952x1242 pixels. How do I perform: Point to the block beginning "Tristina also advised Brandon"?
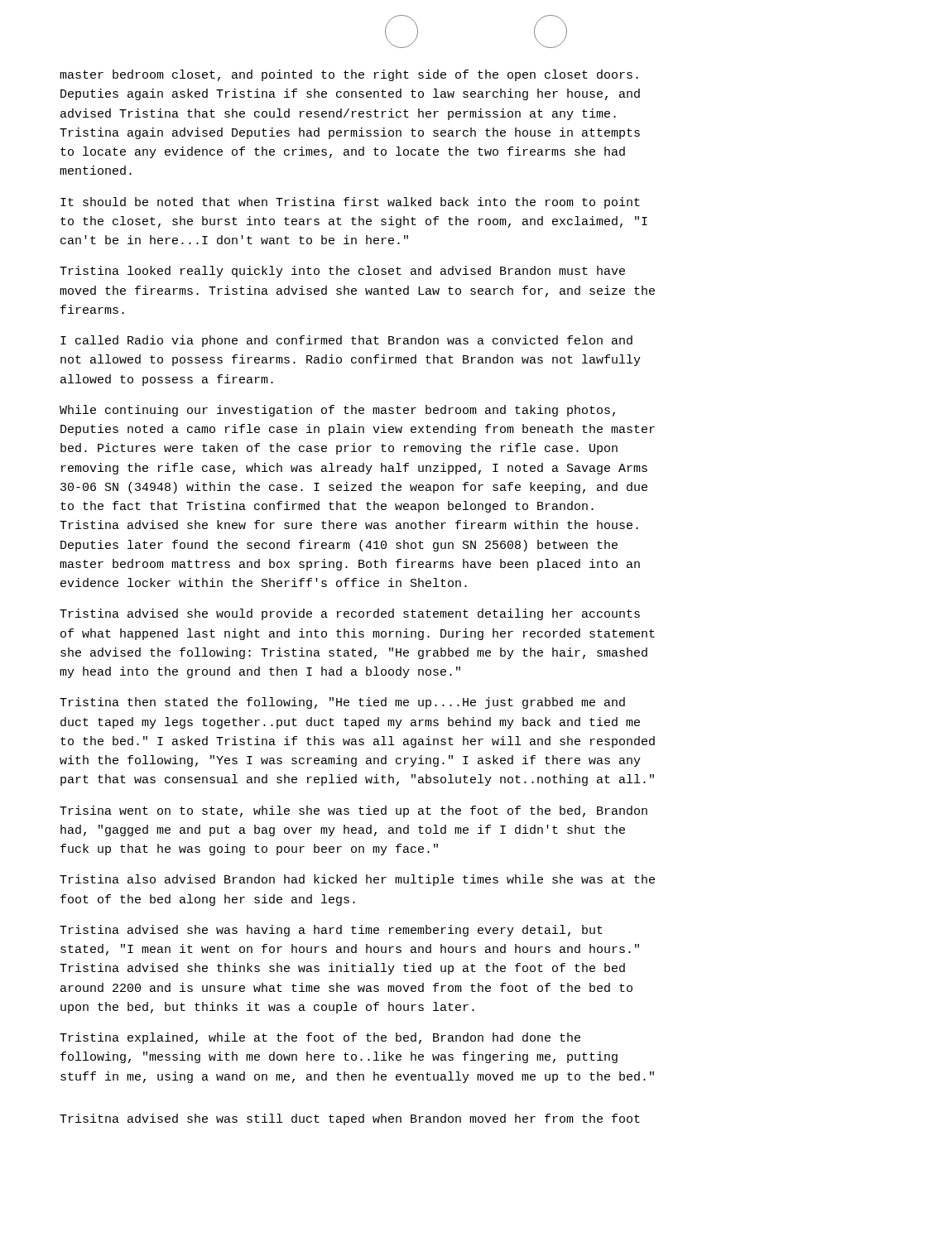coord(358,890)
